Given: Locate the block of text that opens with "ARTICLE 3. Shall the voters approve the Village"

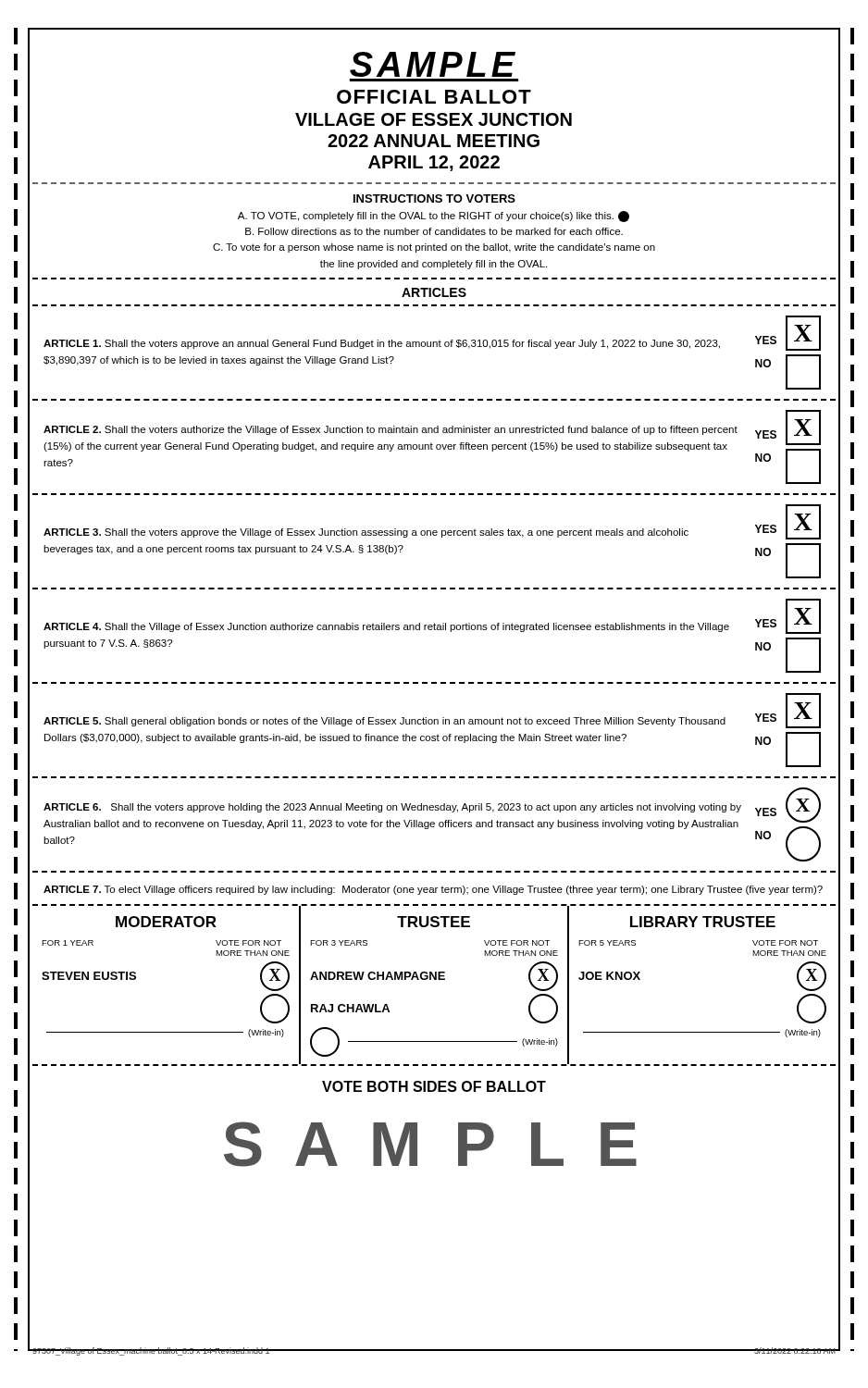Looking at the screenshot, I should pyautogui.click(x=434, y=541).
